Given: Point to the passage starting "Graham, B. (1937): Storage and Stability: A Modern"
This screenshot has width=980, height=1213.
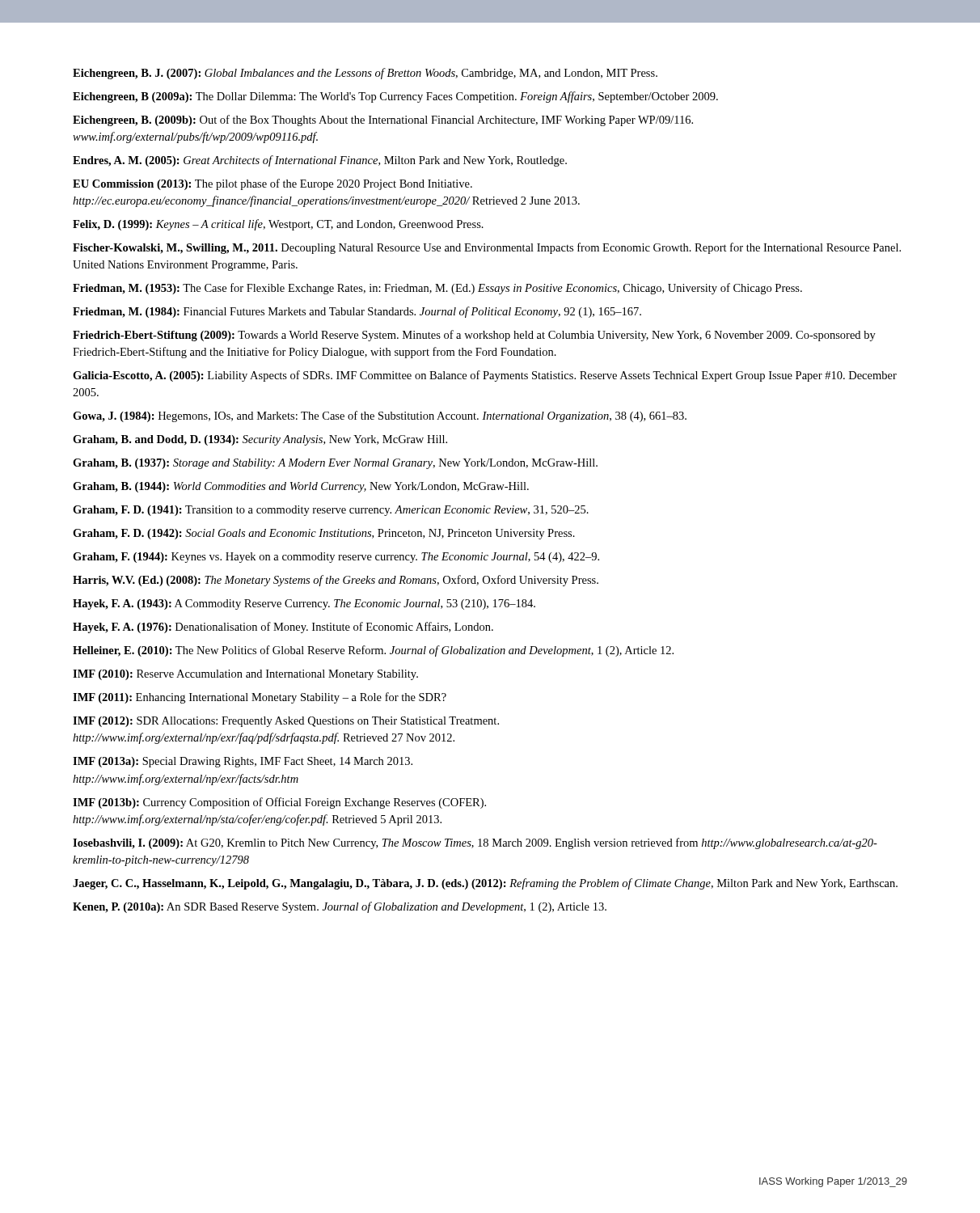Looking at the screenshot, I should pos(336,463).
